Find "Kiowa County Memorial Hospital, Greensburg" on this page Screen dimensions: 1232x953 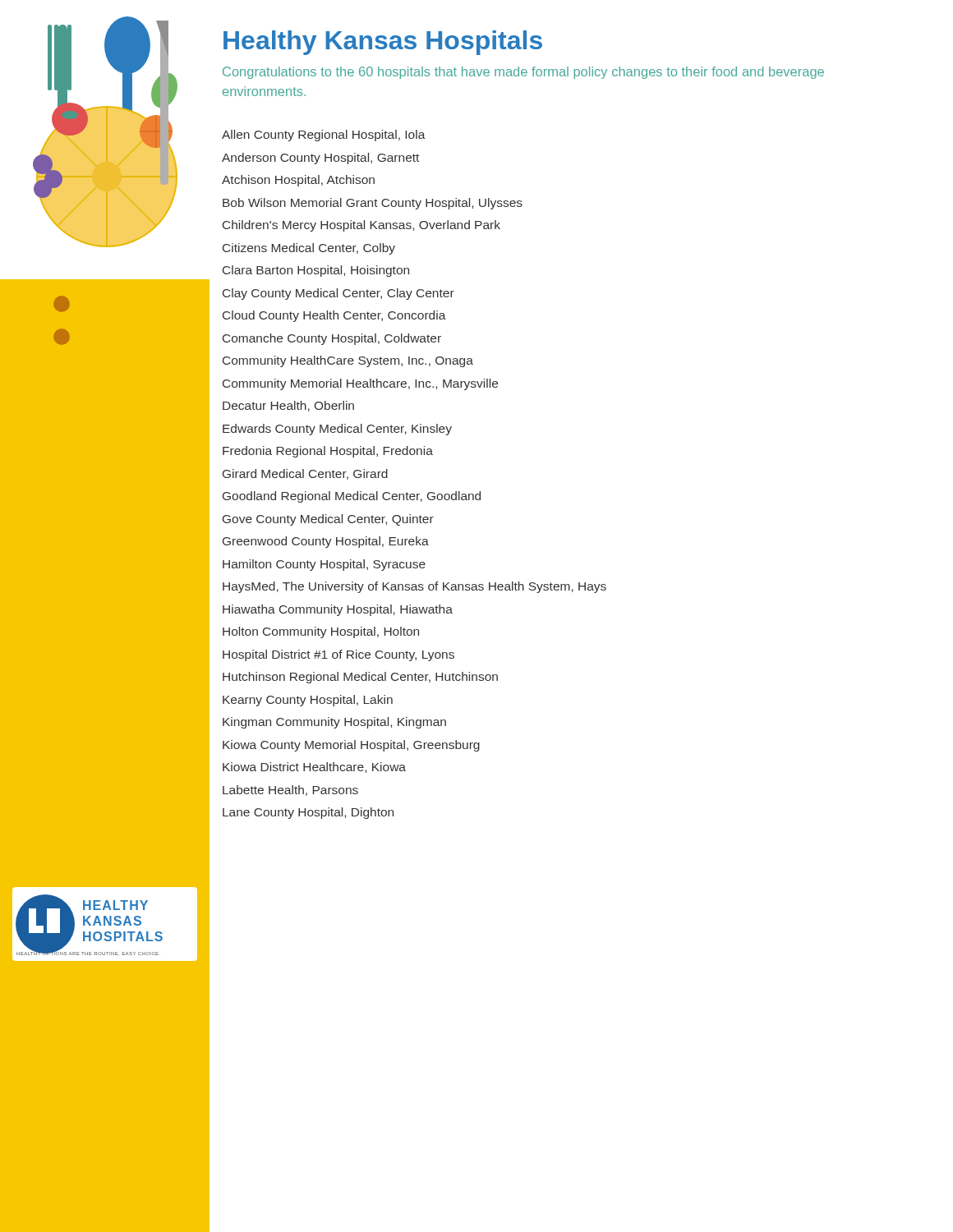click(351, 744)
